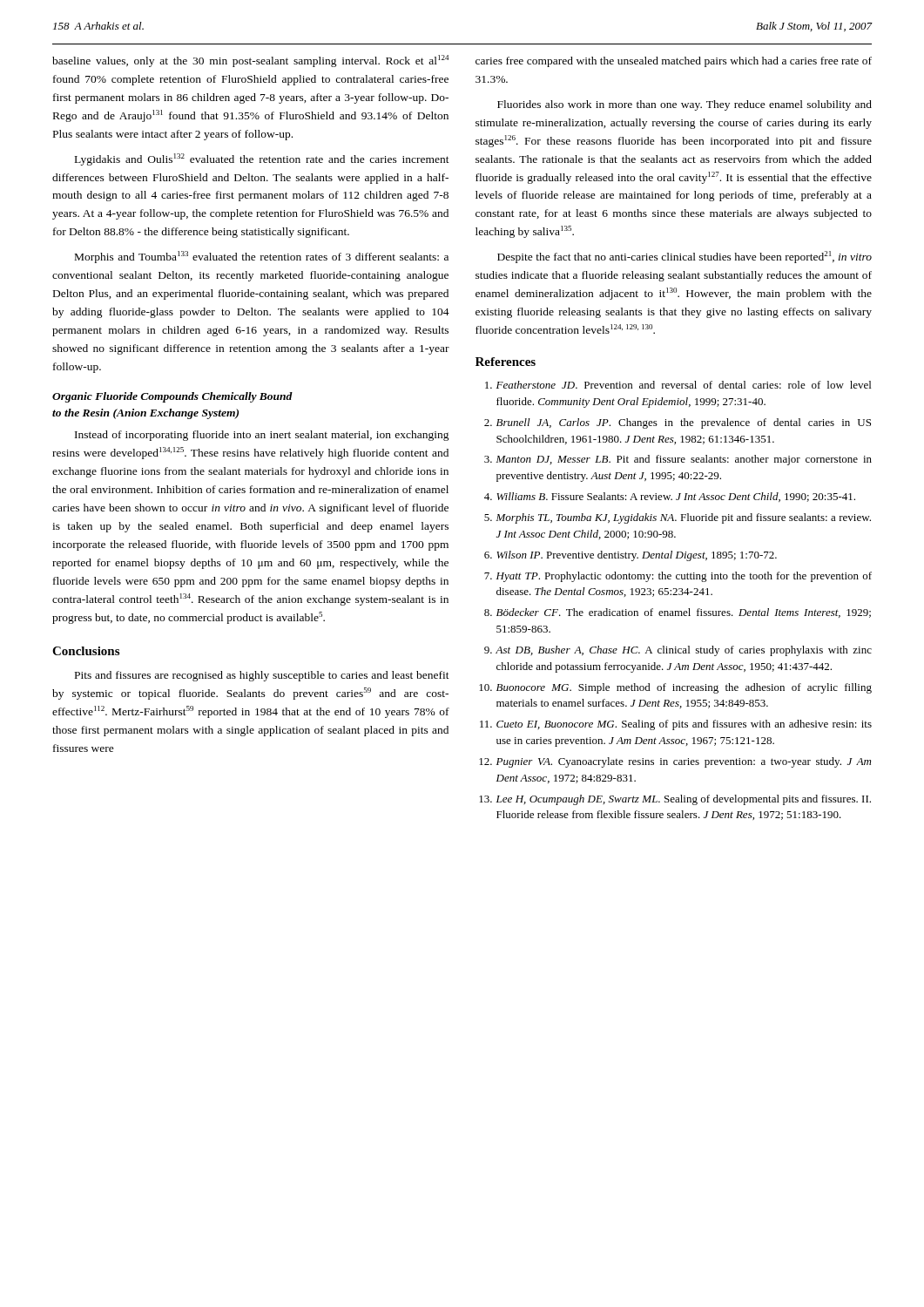This screenshot has height=1307, width=924.
Task: Click on the block starting "11. Cueto EI, Buonocore"
Action: (x=673, y=733)
